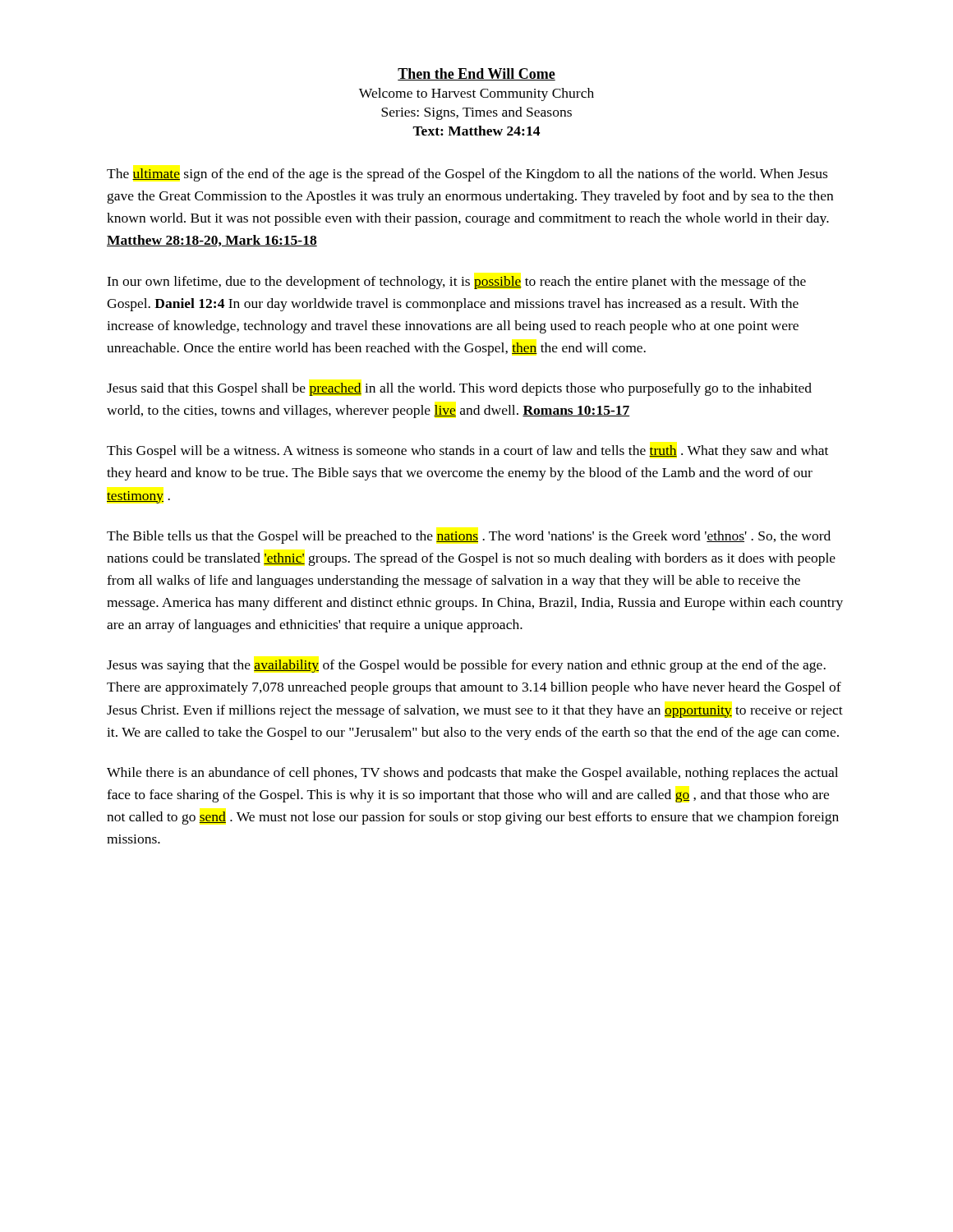Navigate to the region starting "This Gospel will be a witness. A"

click(468, 473)
